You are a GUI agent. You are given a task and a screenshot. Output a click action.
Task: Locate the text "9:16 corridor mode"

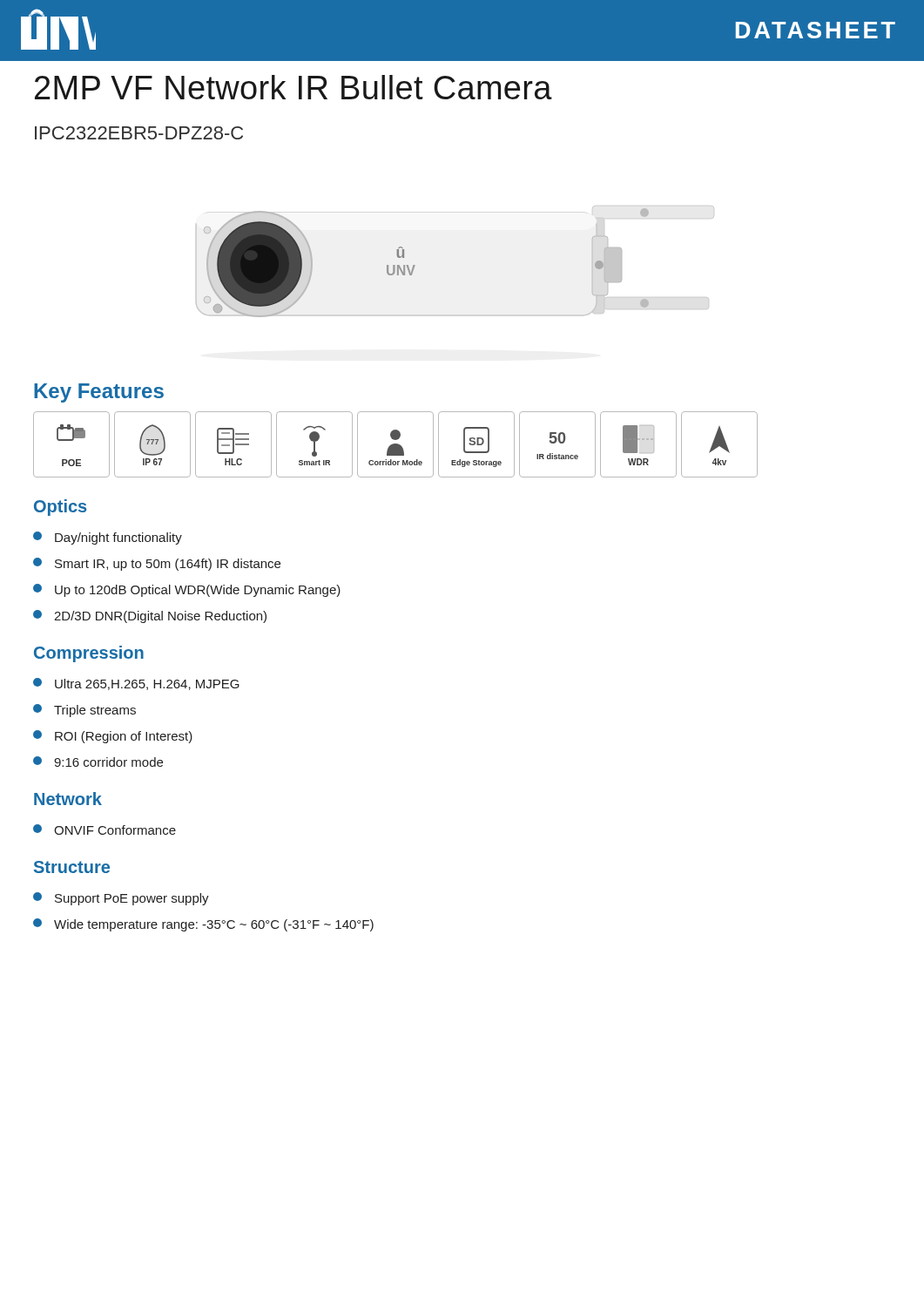tap(98, 762)
